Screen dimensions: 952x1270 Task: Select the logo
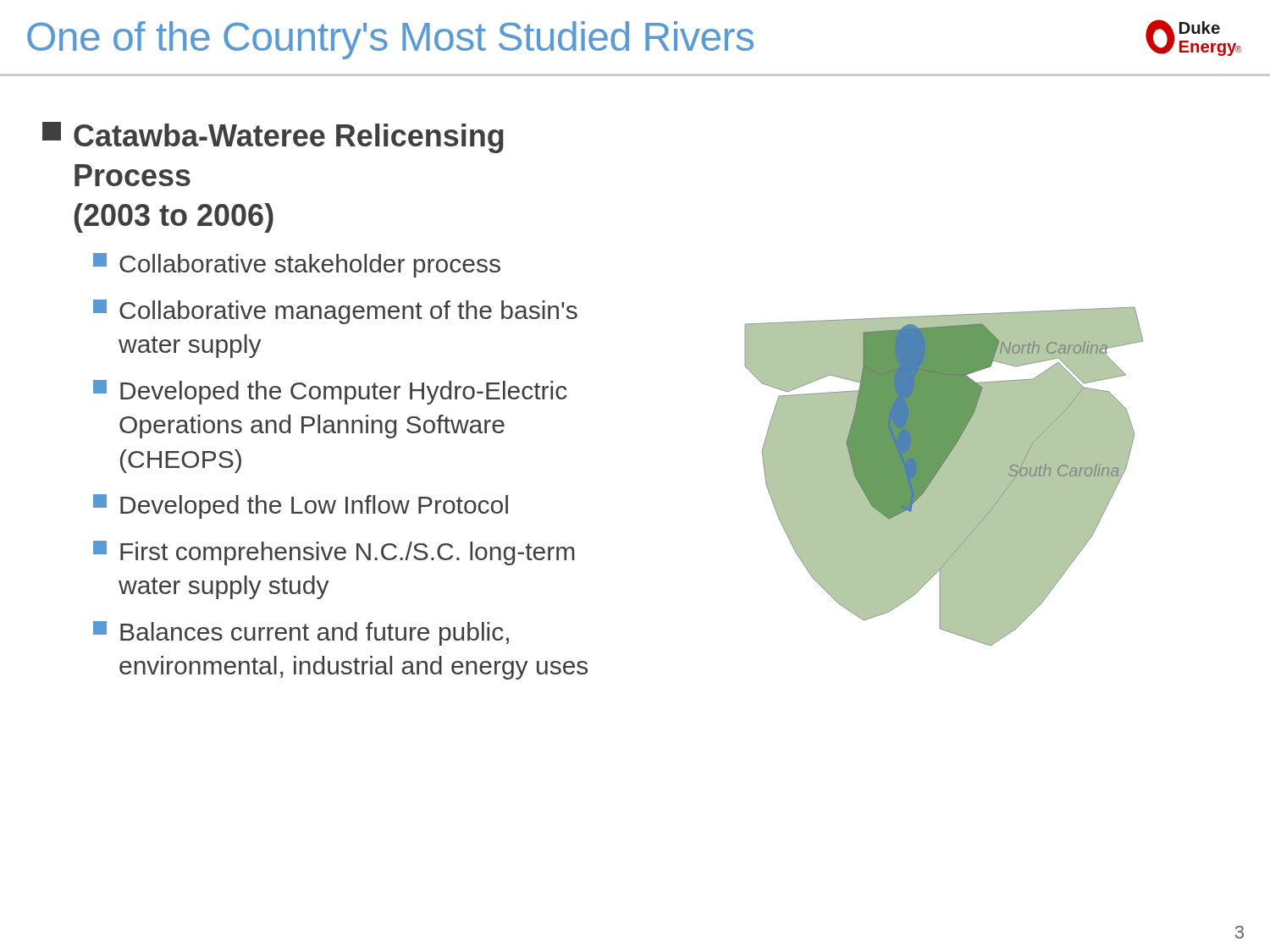pyautogui.click(x=1194, y=37)
